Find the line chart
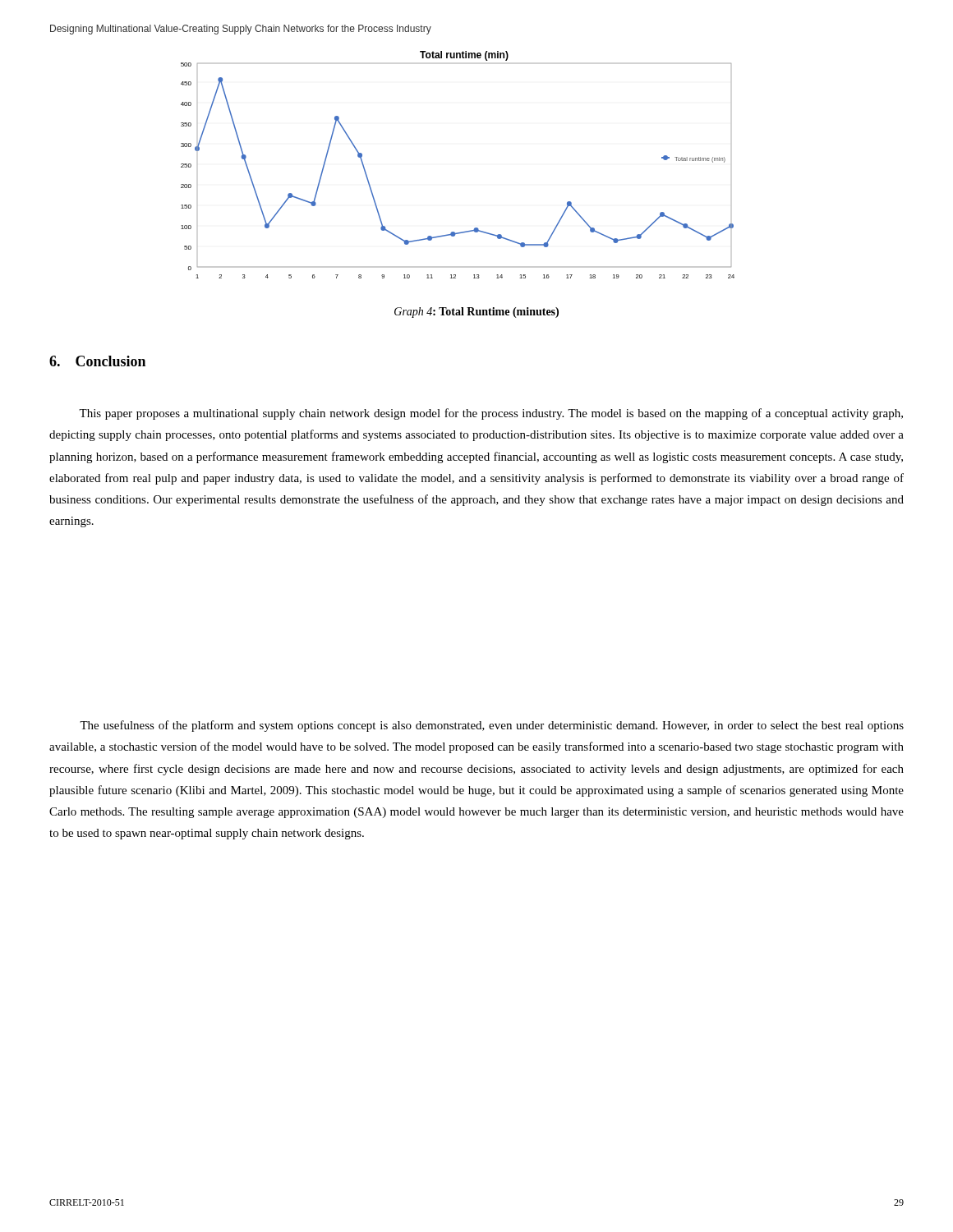953x1232 pixels. (464, 172)
